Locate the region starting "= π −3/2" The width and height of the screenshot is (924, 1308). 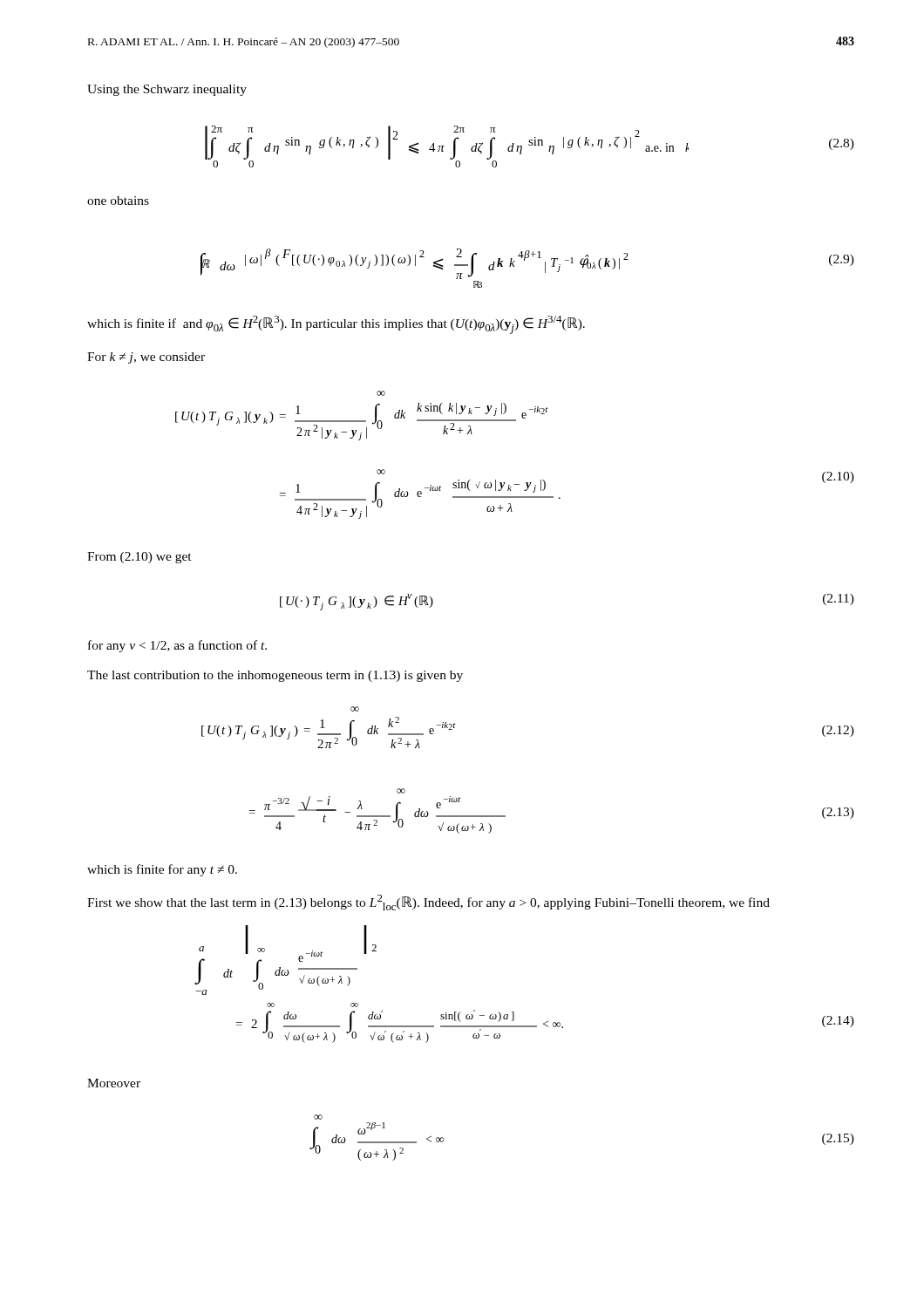[471, 812]
